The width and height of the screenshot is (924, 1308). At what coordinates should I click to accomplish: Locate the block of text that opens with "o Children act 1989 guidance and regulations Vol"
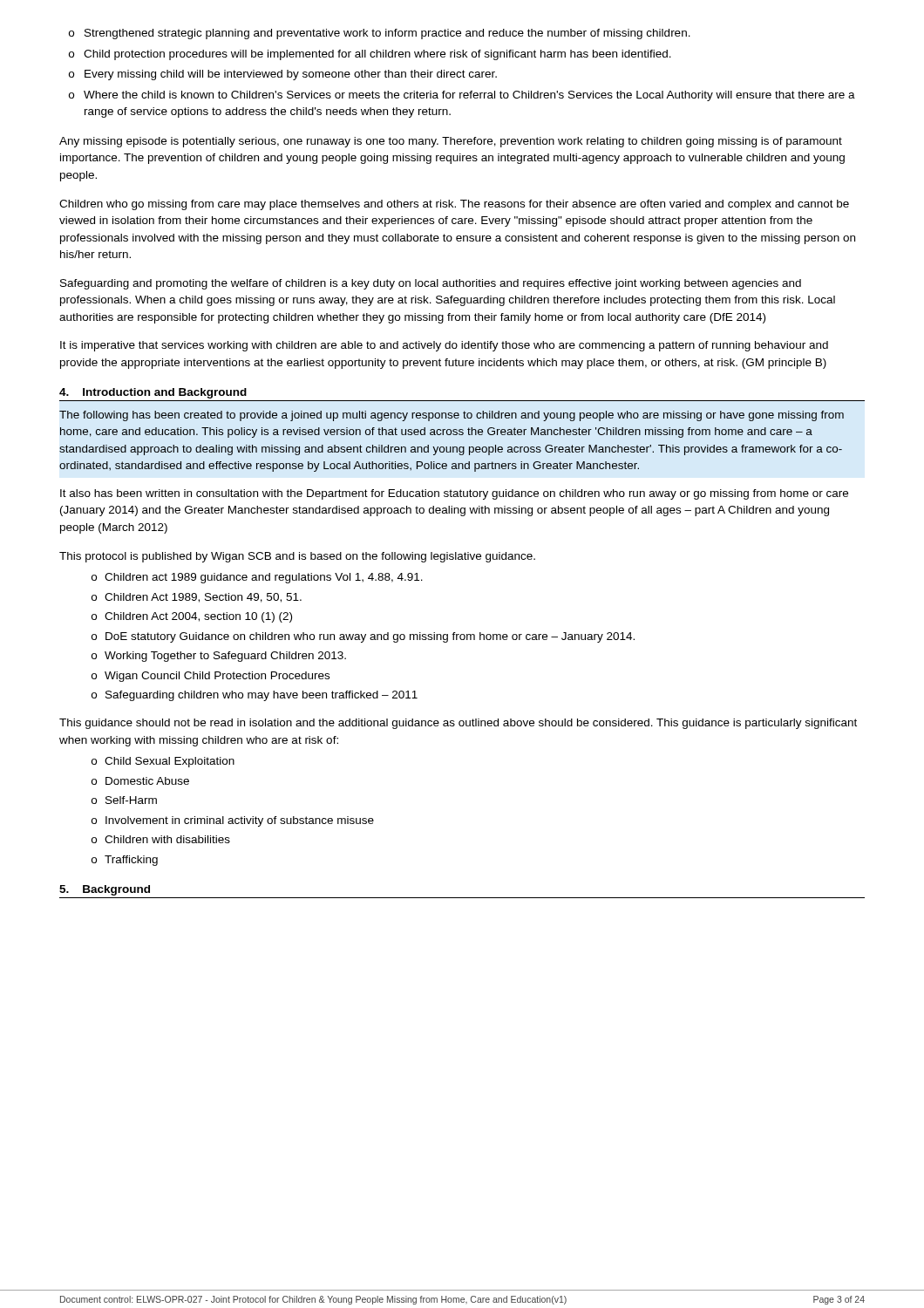(257, 578)
